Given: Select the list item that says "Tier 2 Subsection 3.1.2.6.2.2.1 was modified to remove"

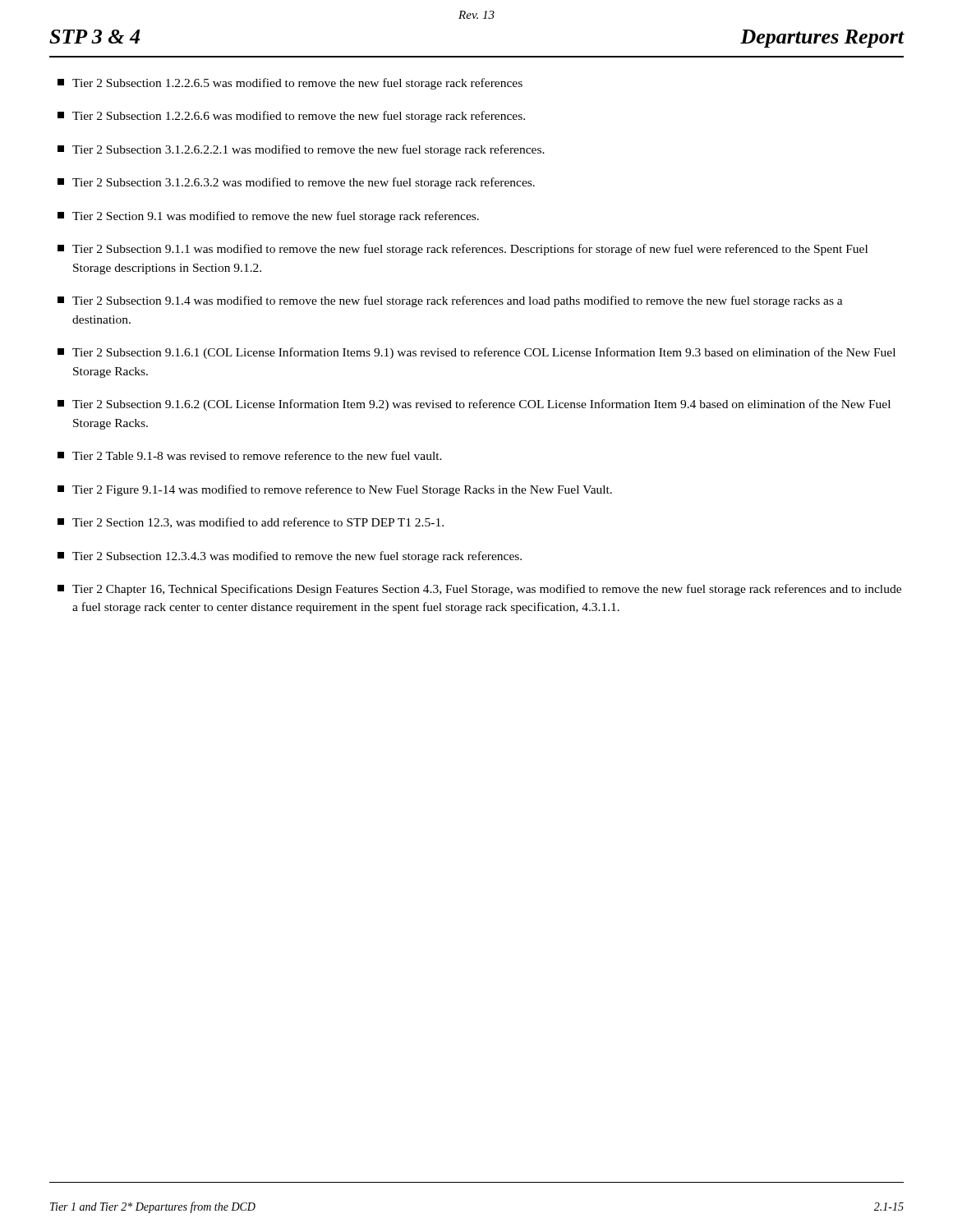Looking at the screenshot, I should 476,150.
